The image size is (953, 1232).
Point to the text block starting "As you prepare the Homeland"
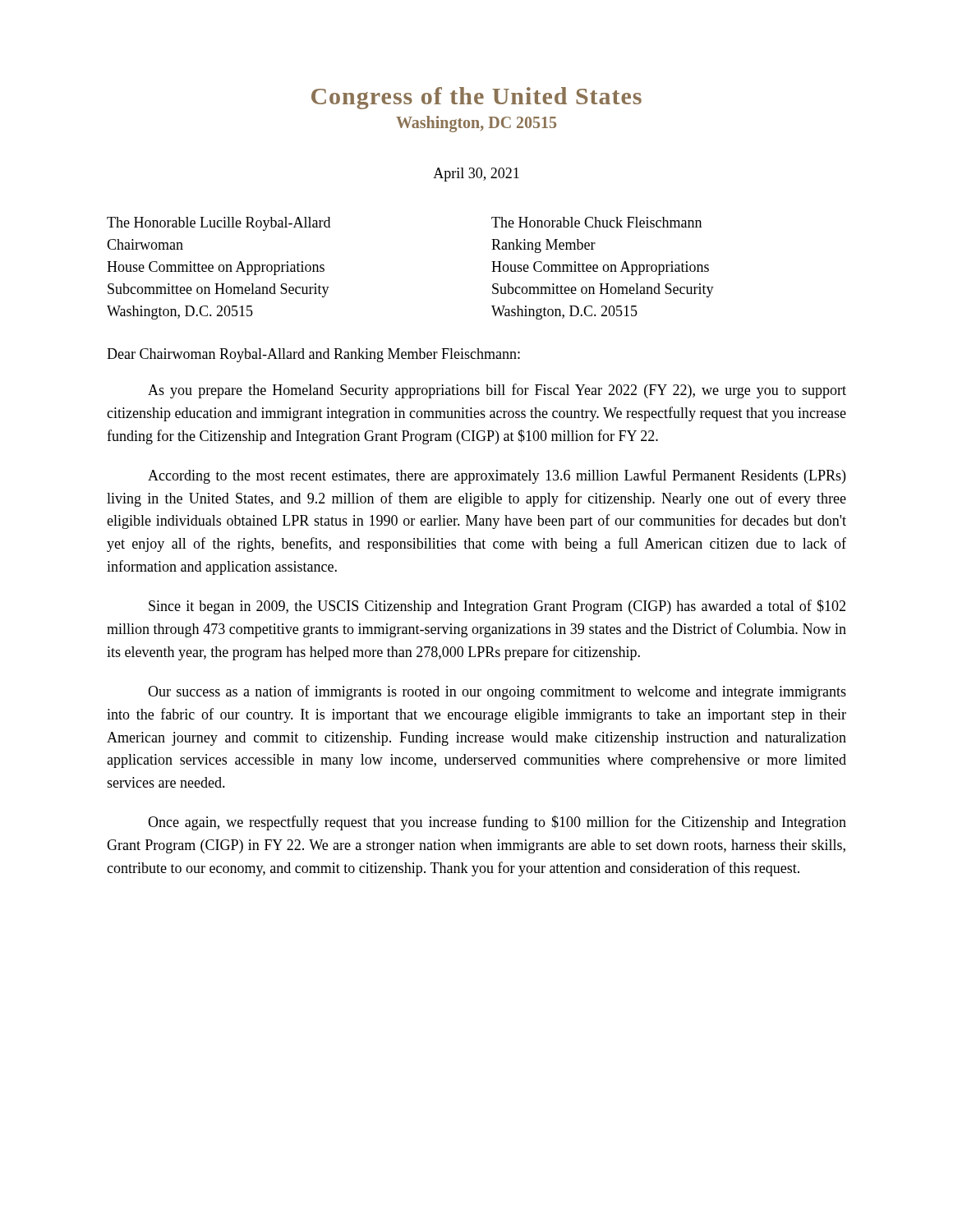476,413
